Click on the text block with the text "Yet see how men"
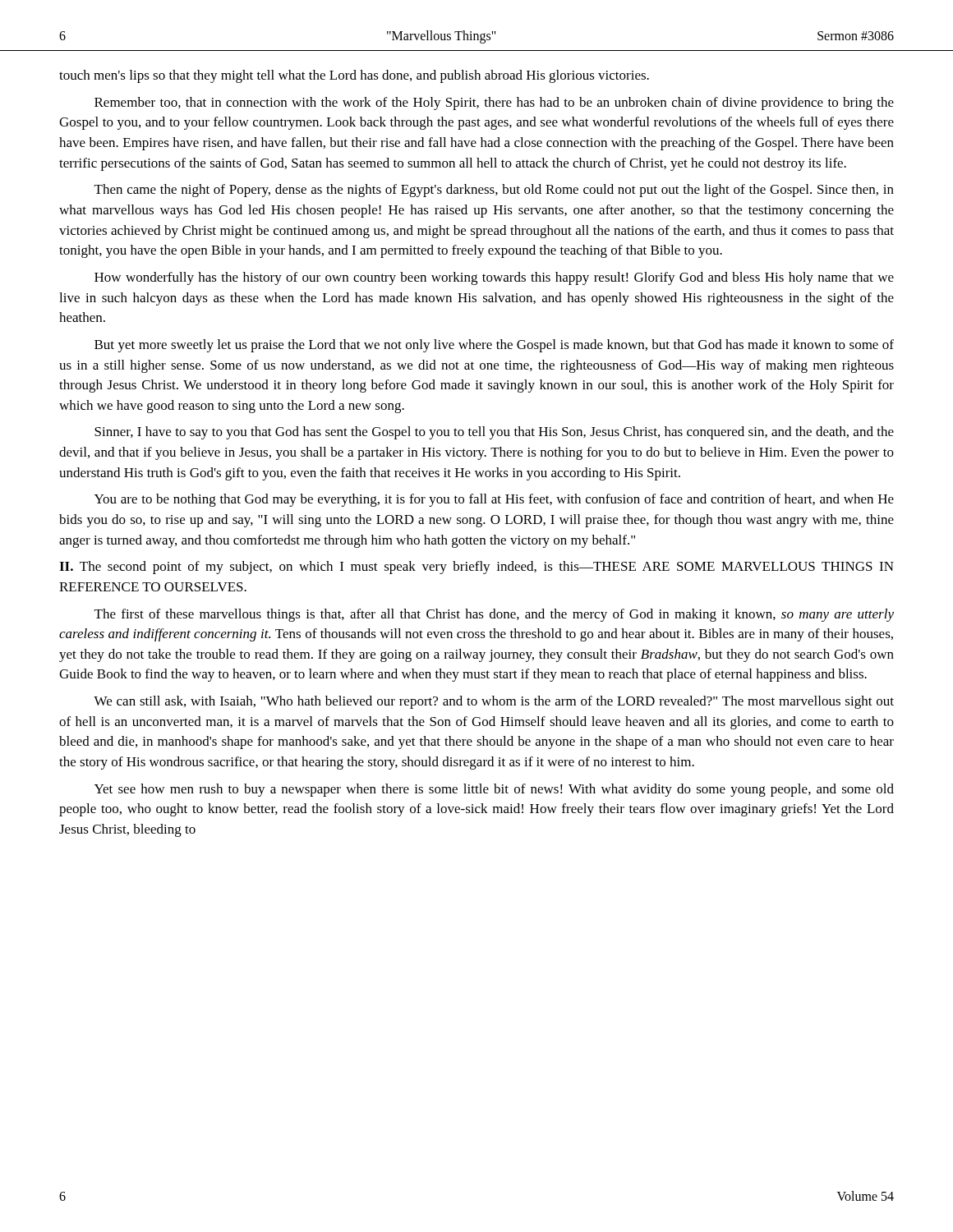Image resolution: width=953 pixels, height=1232 pixels. tap(476, 810)
